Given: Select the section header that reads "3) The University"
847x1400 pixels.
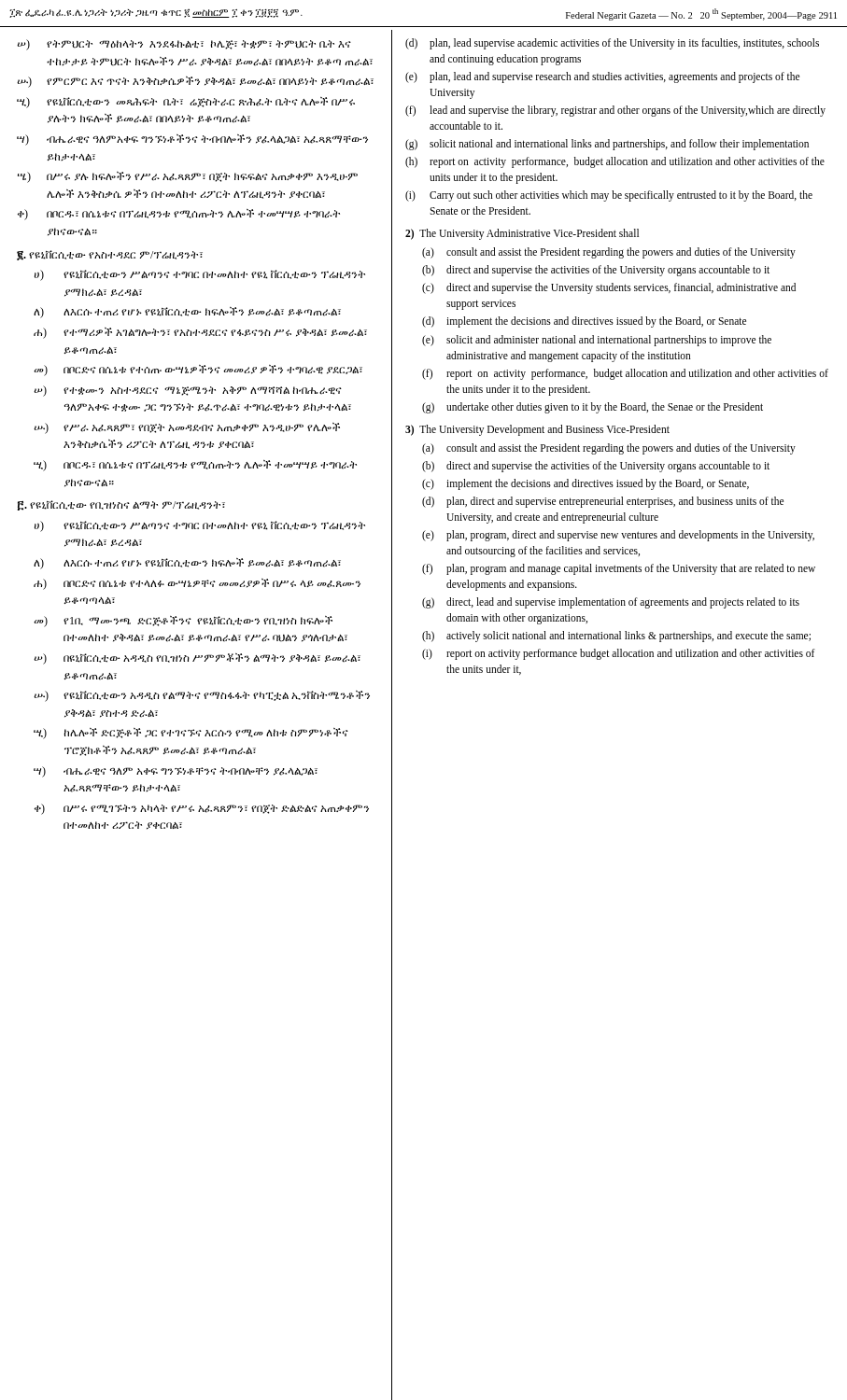Looking at the screenshot, I should tap(537, 429).
